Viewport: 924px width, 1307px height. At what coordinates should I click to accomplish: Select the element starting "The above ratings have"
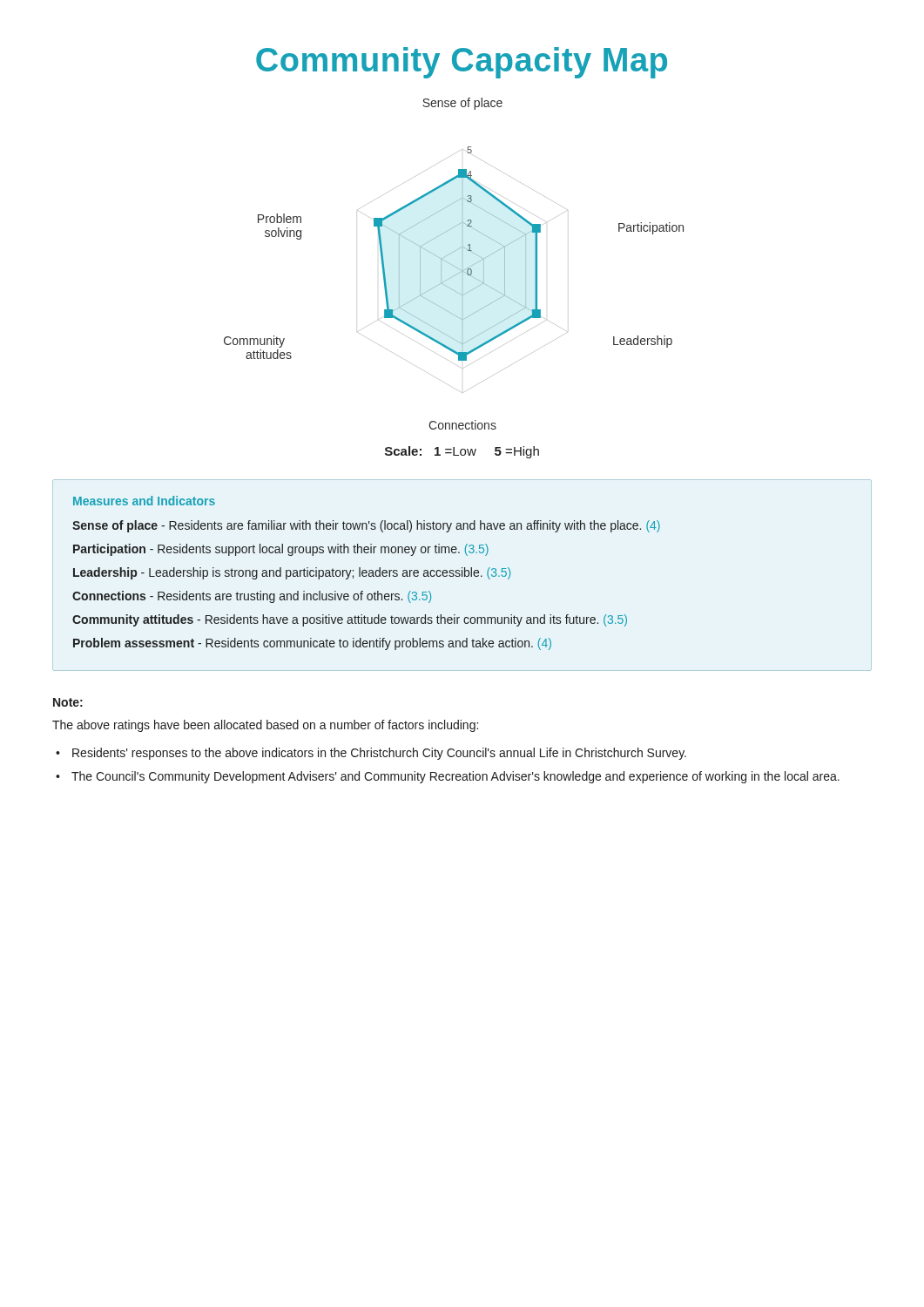266,725
